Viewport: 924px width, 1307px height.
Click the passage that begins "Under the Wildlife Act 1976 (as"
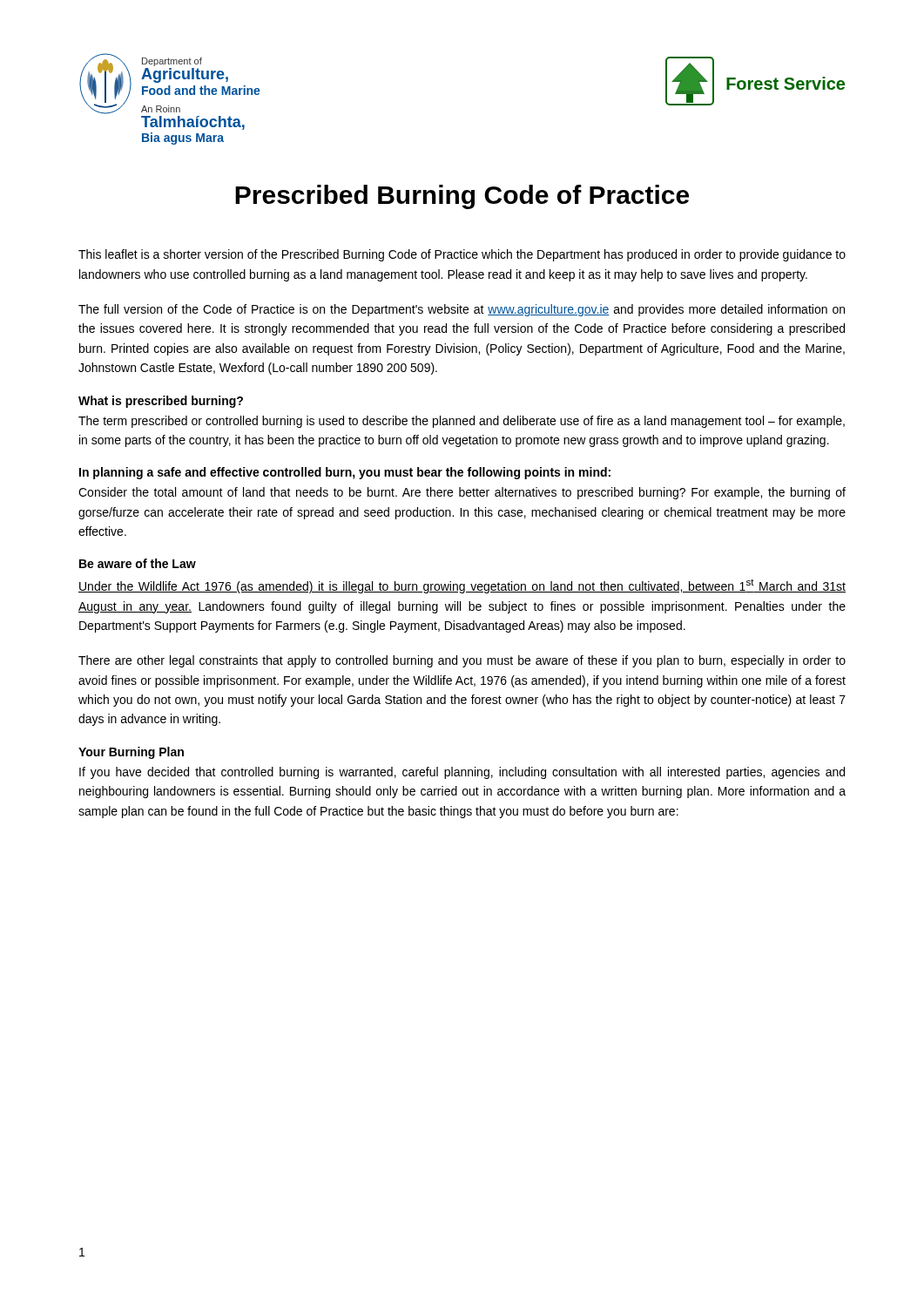[462, 604]
